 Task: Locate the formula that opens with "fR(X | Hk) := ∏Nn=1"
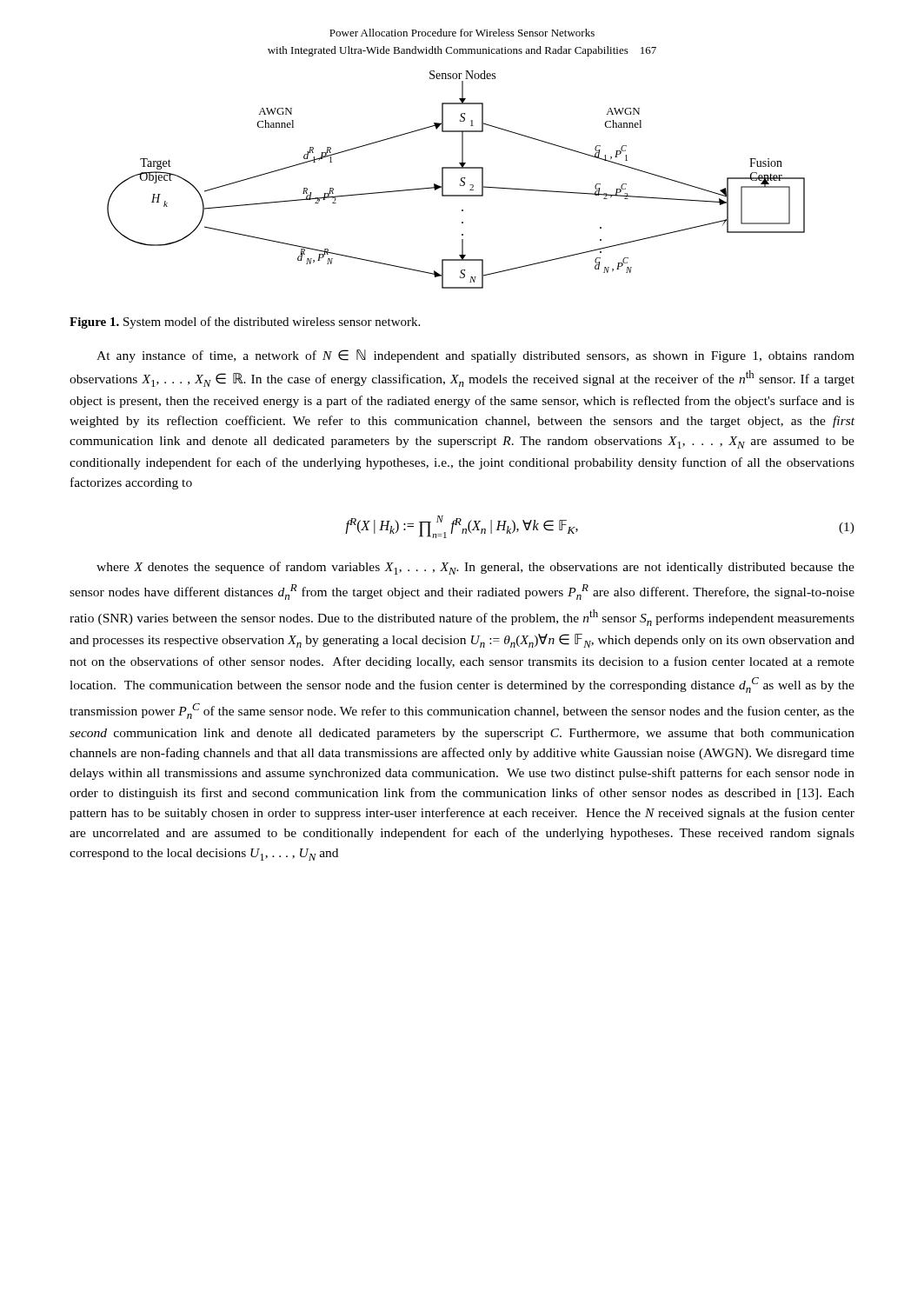pos(459,525)
